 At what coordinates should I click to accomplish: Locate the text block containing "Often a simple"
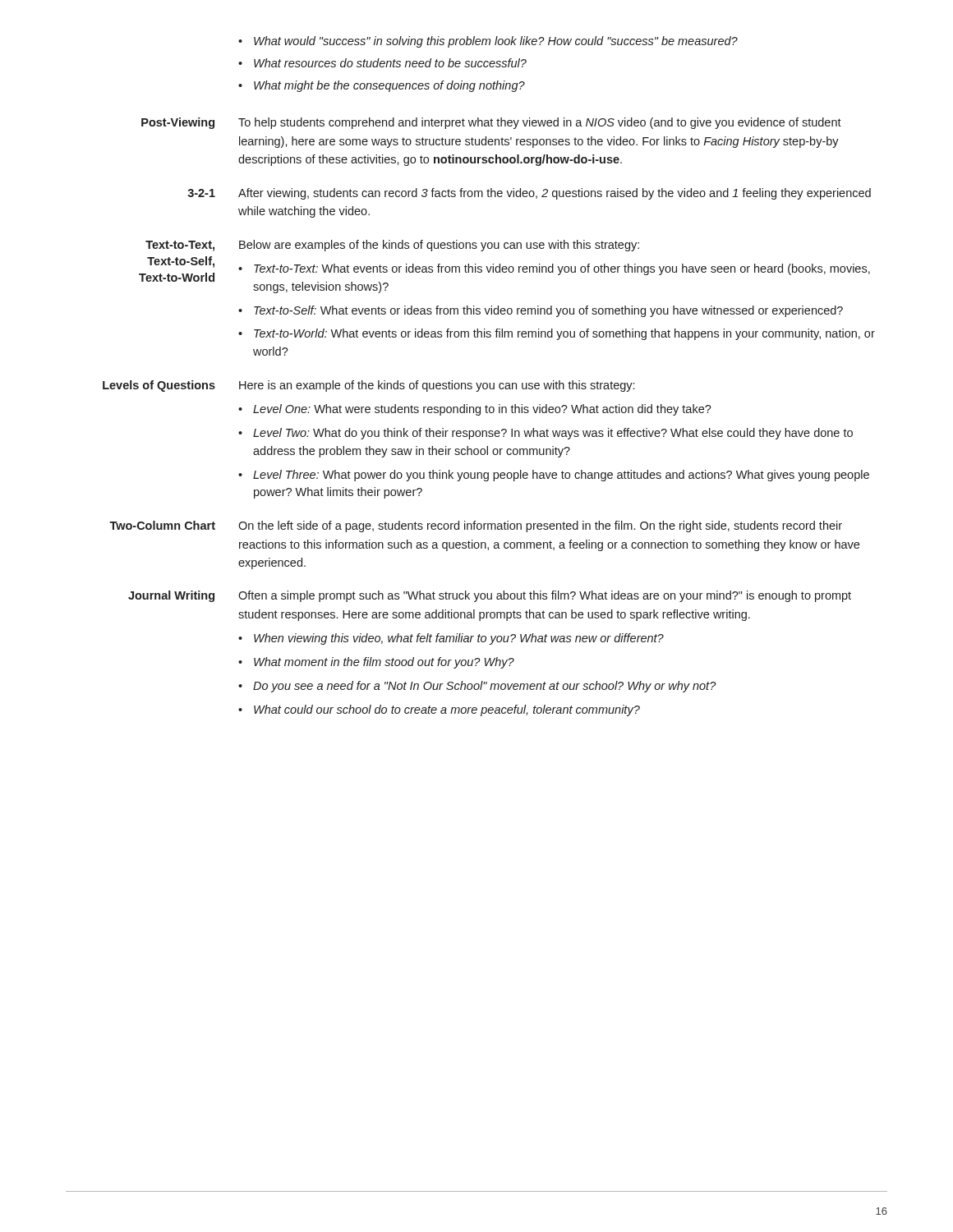coord(545,605)
